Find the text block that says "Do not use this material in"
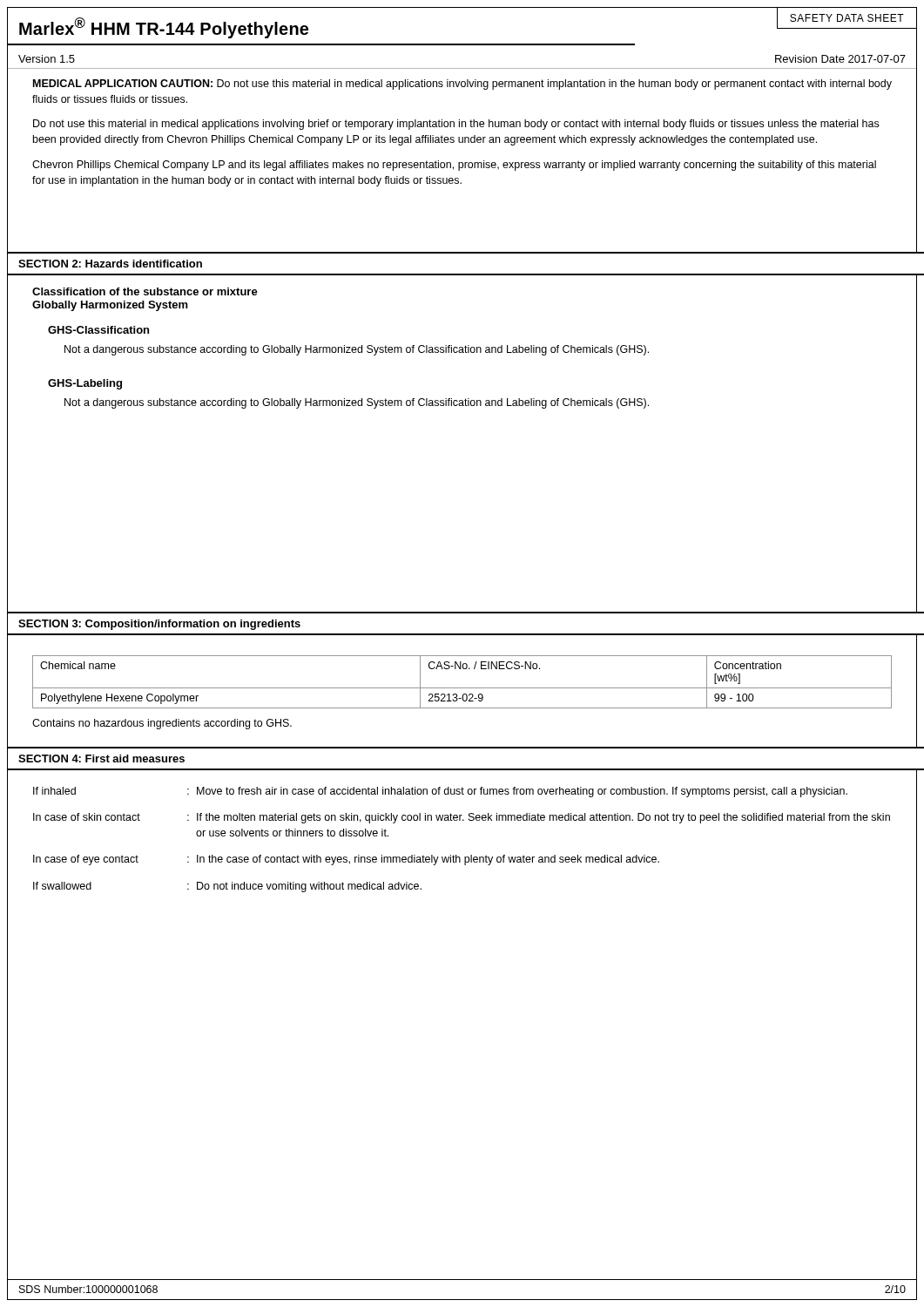This screenshot has height=1307, width=924. tap(456, 132)
